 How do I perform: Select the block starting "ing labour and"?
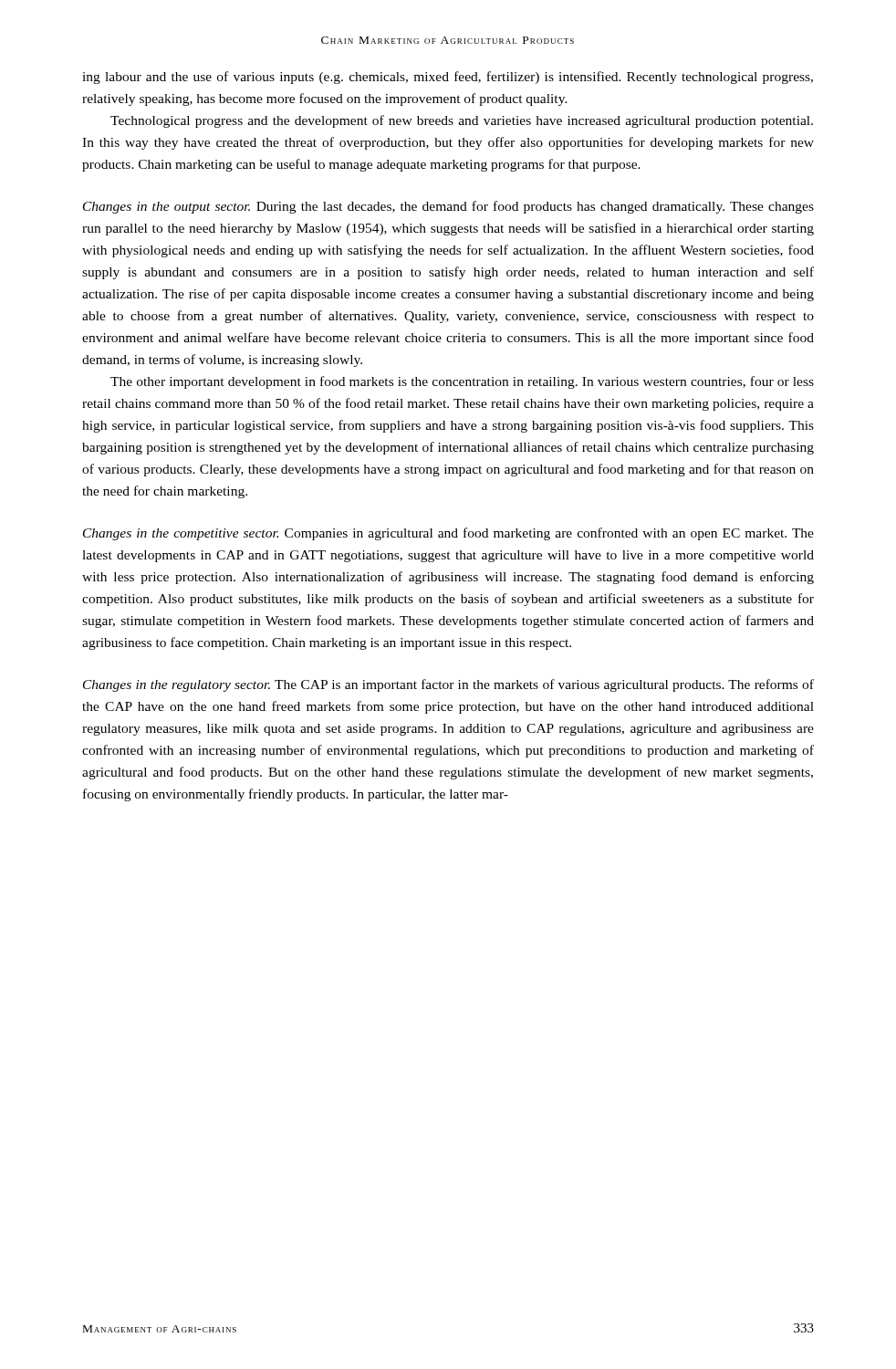click(448, 121)
